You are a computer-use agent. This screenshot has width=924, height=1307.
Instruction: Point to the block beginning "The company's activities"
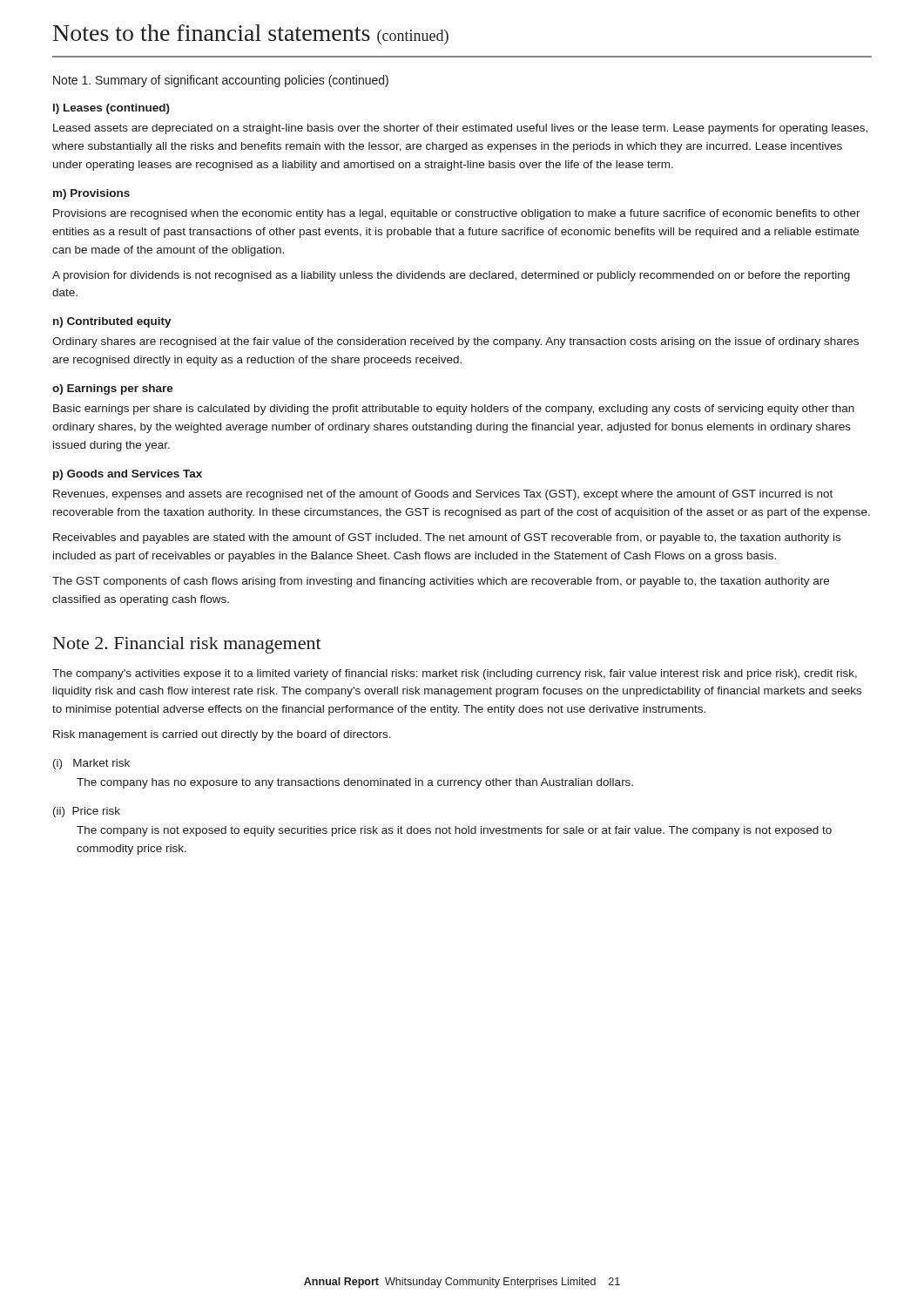click(457, 691)
